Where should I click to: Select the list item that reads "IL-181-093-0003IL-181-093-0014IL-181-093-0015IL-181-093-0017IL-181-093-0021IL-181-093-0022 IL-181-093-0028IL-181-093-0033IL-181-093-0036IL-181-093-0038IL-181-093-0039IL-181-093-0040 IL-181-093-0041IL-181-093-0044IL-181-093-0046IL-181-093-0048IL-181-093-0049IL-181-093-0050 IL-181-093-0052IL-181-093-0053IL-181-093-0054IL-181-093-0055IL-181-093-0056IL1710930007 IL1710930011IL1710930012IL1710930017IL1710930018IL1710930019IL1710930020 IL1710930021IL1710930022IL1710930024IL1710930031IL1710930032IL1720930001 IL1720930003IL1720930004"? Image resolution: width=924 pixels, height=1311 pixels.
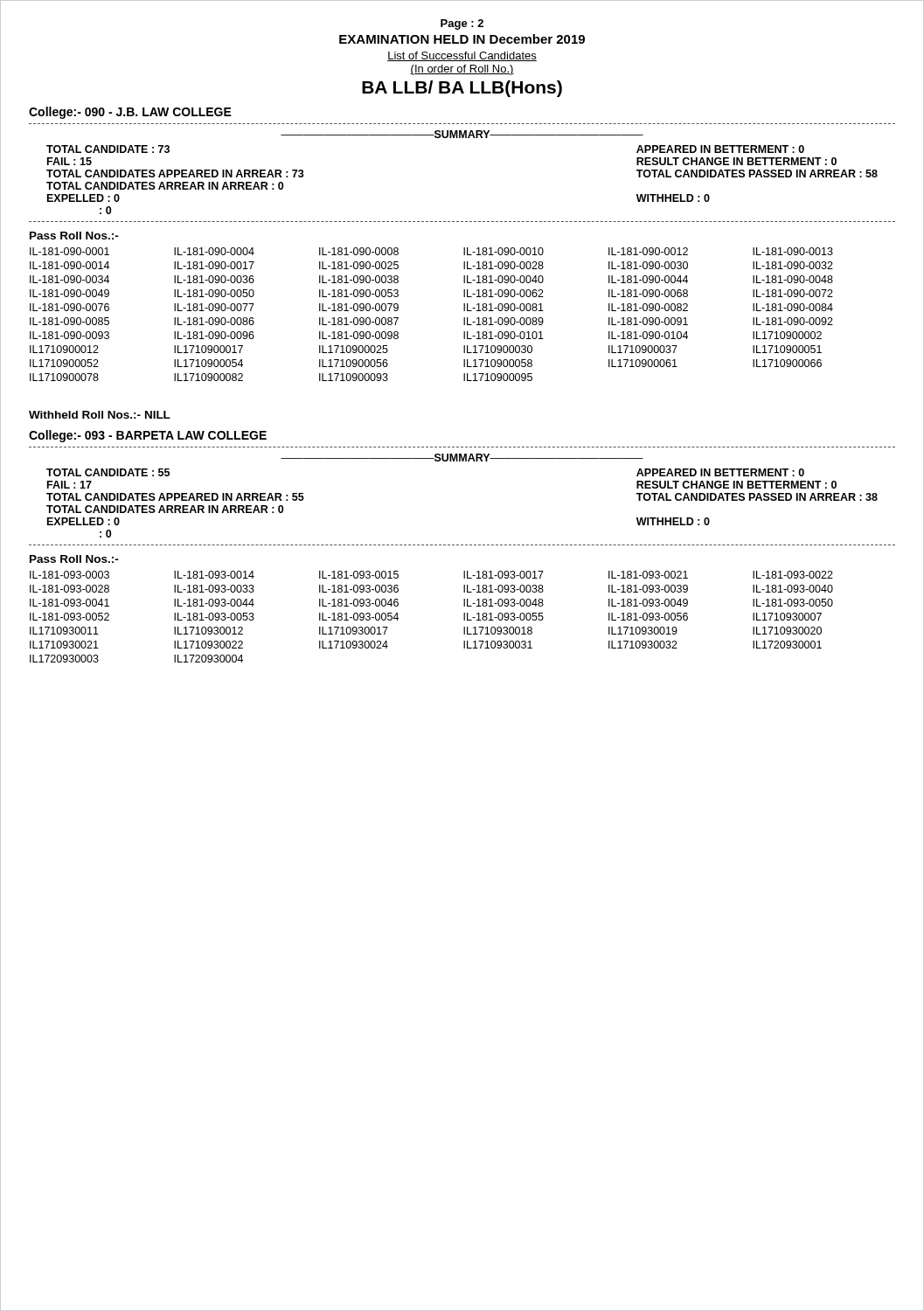pos(462,617)
